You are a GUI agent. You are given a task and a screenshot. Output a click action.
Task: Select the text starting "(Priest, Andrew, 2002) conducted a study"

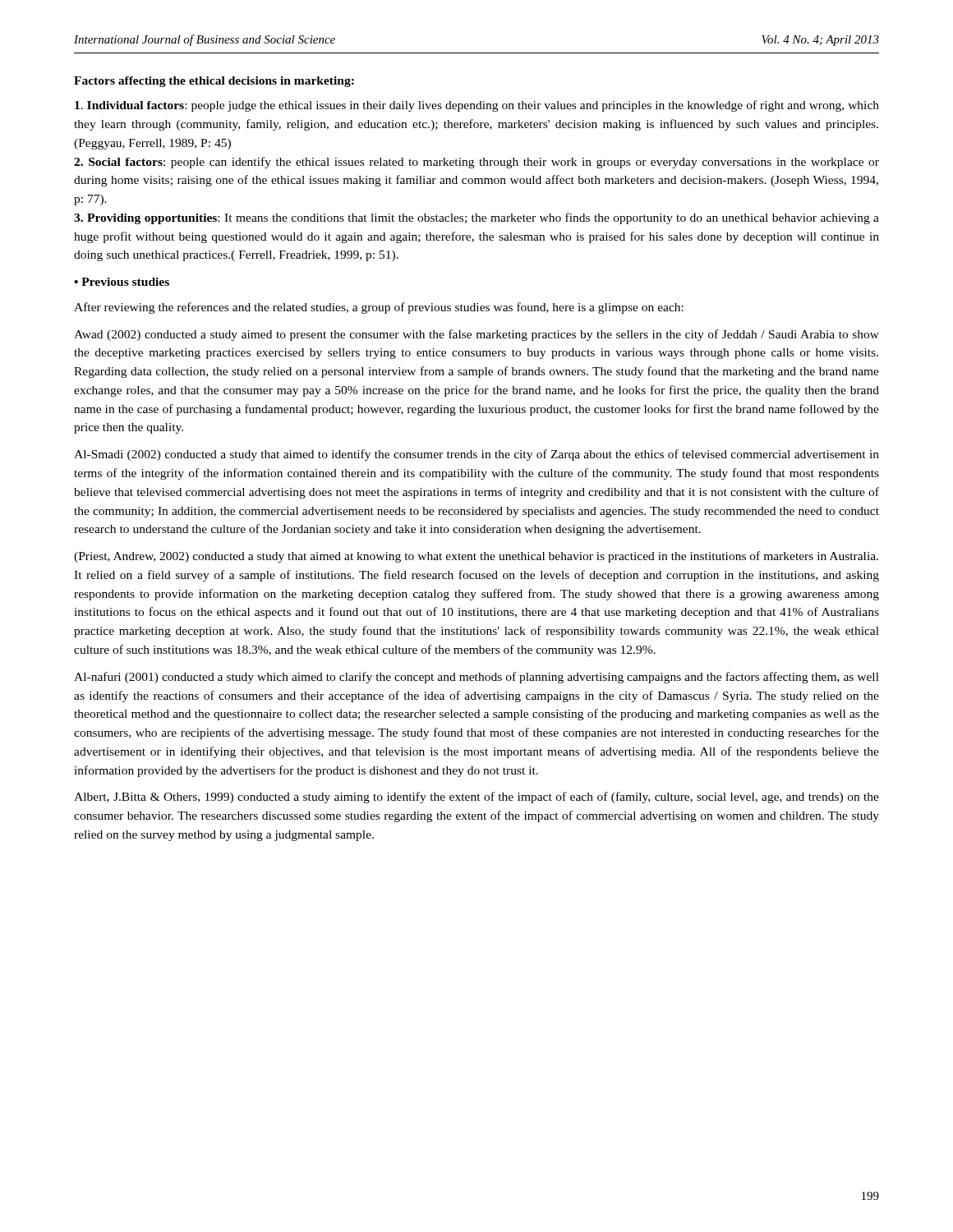point(476,603)
